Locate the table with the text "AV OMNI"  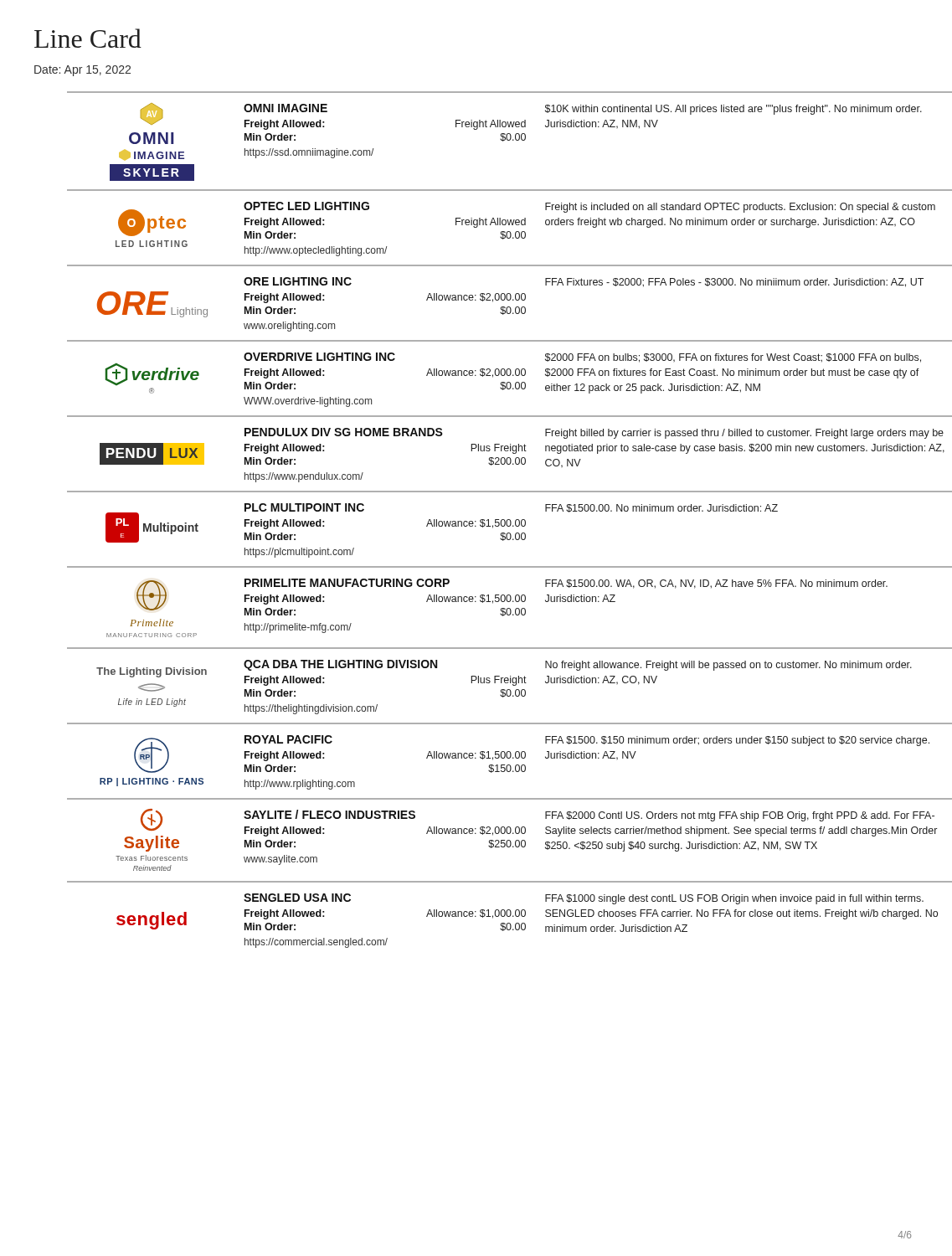pyautogui.click(x=476, y=524)
